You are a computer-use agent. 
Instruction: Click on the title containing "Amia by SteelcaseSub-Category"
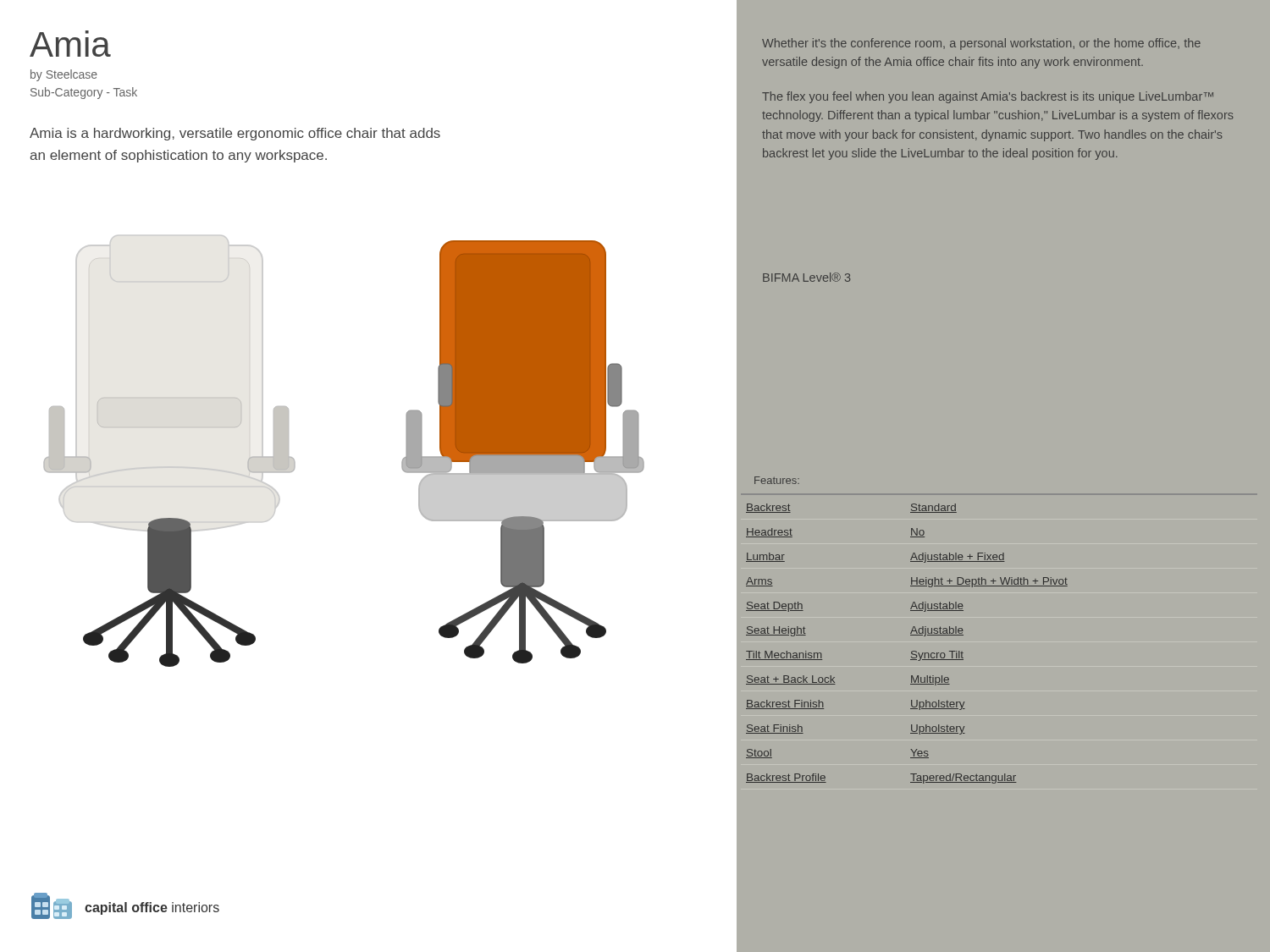[84, 64]
